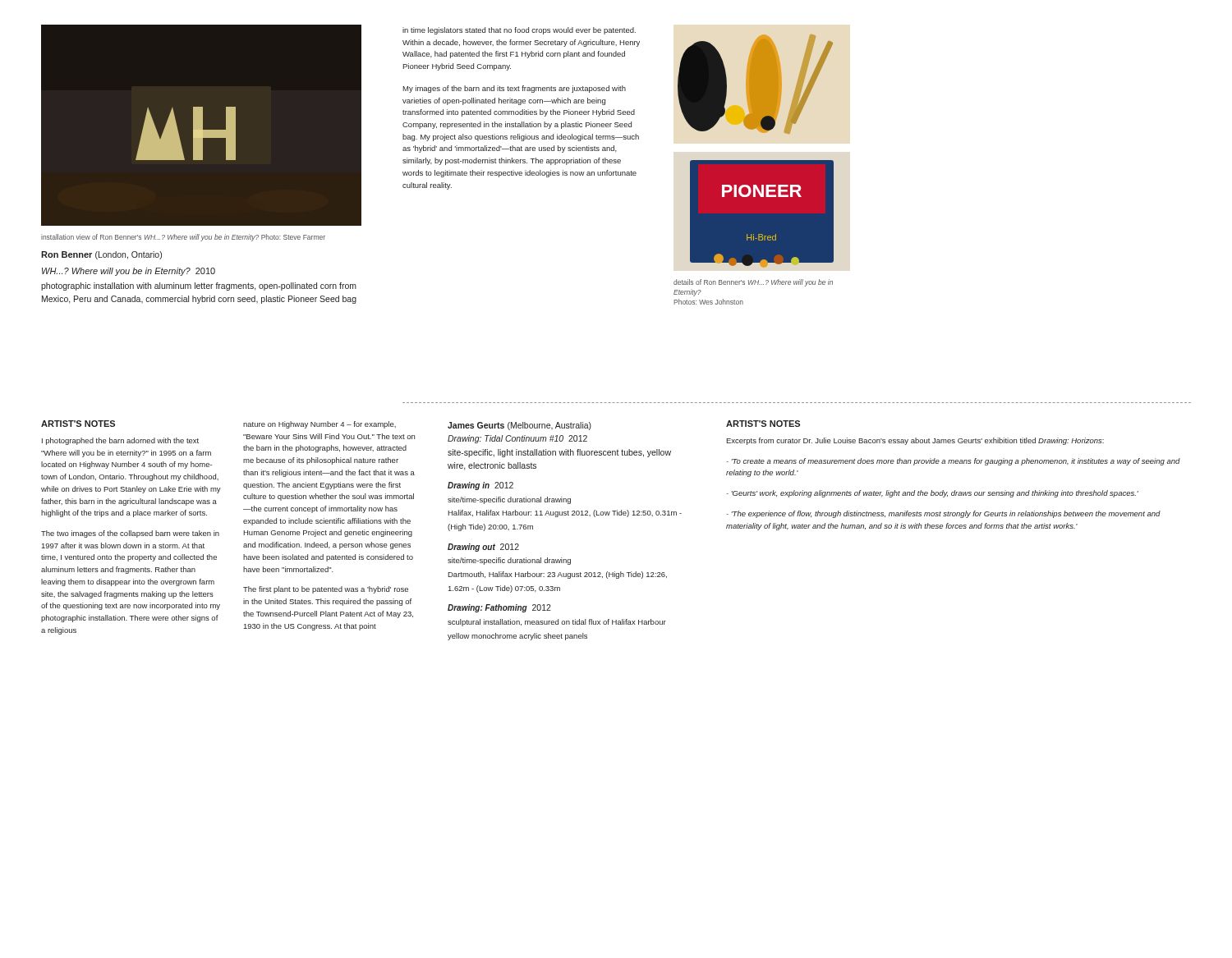This screenshot has height=958, width=1232.
Task: Navigate to the region starting "Ron Benner (London, Ontario) WH...? Where will"
Action: [201, 277]
